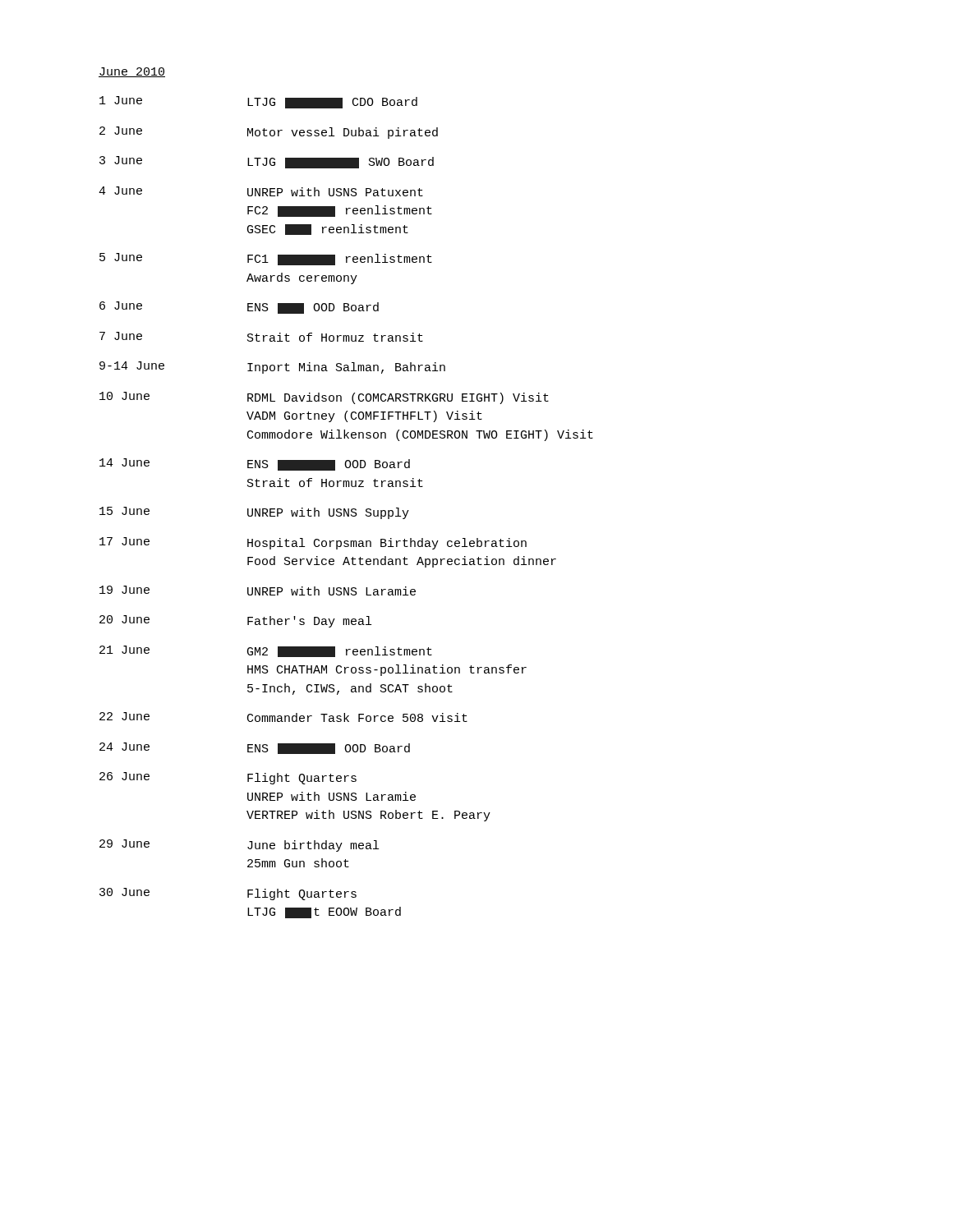Where is the passage that starts "21 June GM2 reenlistment HMS"?
Image resolution: width=953 pixels, height=1232 pixels.
coord(468,671)
